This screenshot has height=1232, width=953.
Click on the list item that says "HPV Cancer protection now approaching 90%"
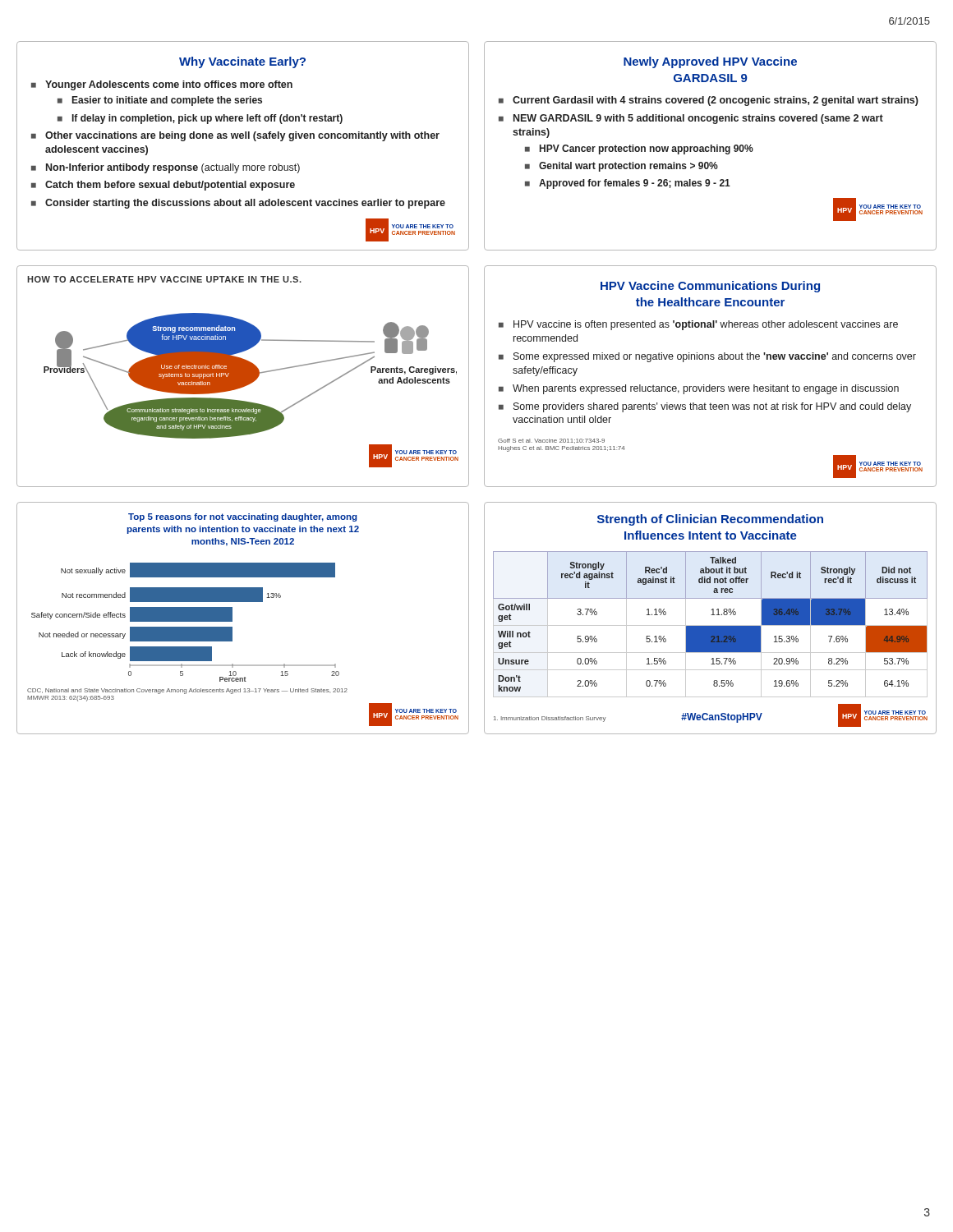click(646, 148)
